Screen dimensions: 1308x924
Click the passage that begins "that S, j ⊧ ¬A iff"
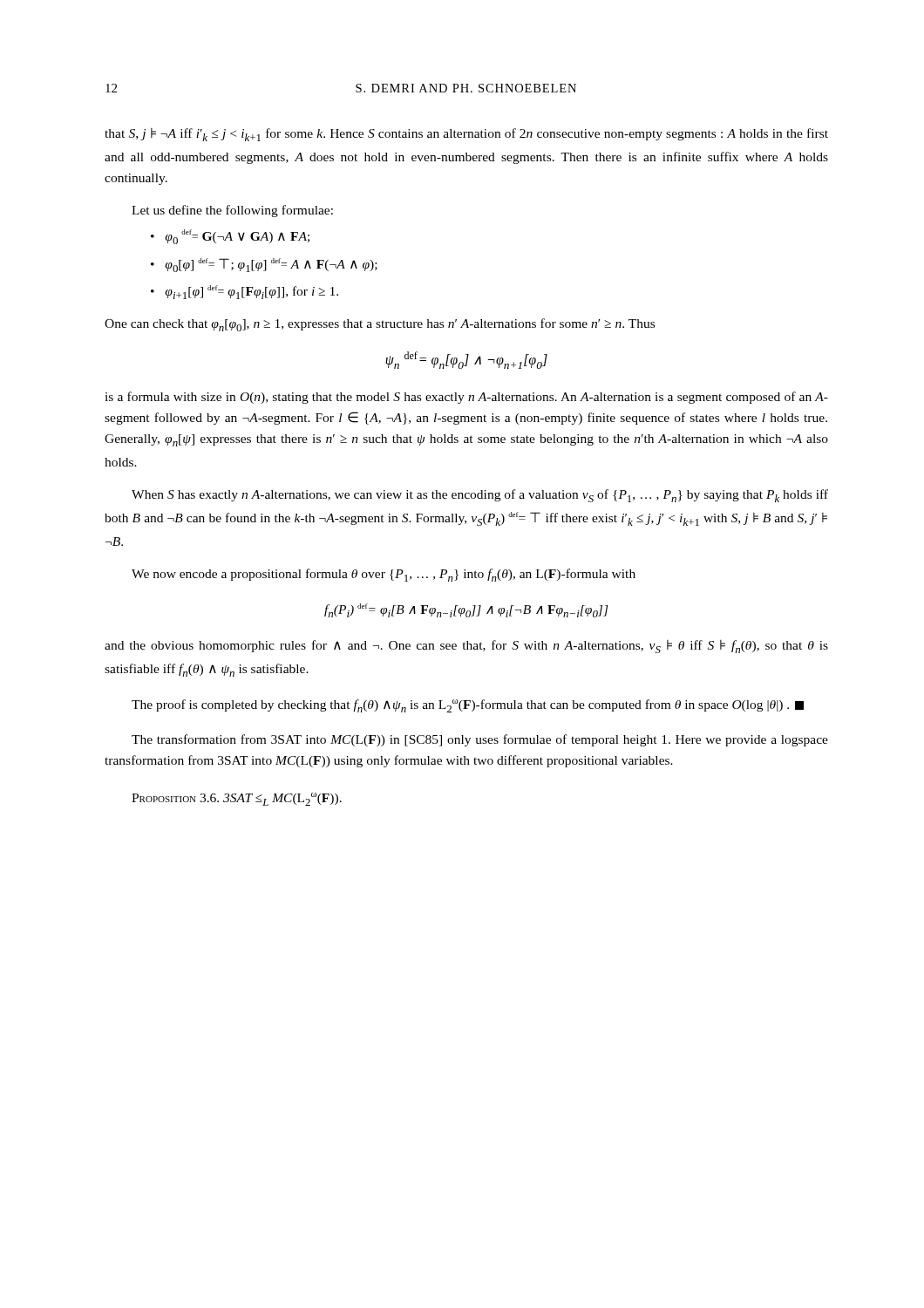[x=466, y=156]
